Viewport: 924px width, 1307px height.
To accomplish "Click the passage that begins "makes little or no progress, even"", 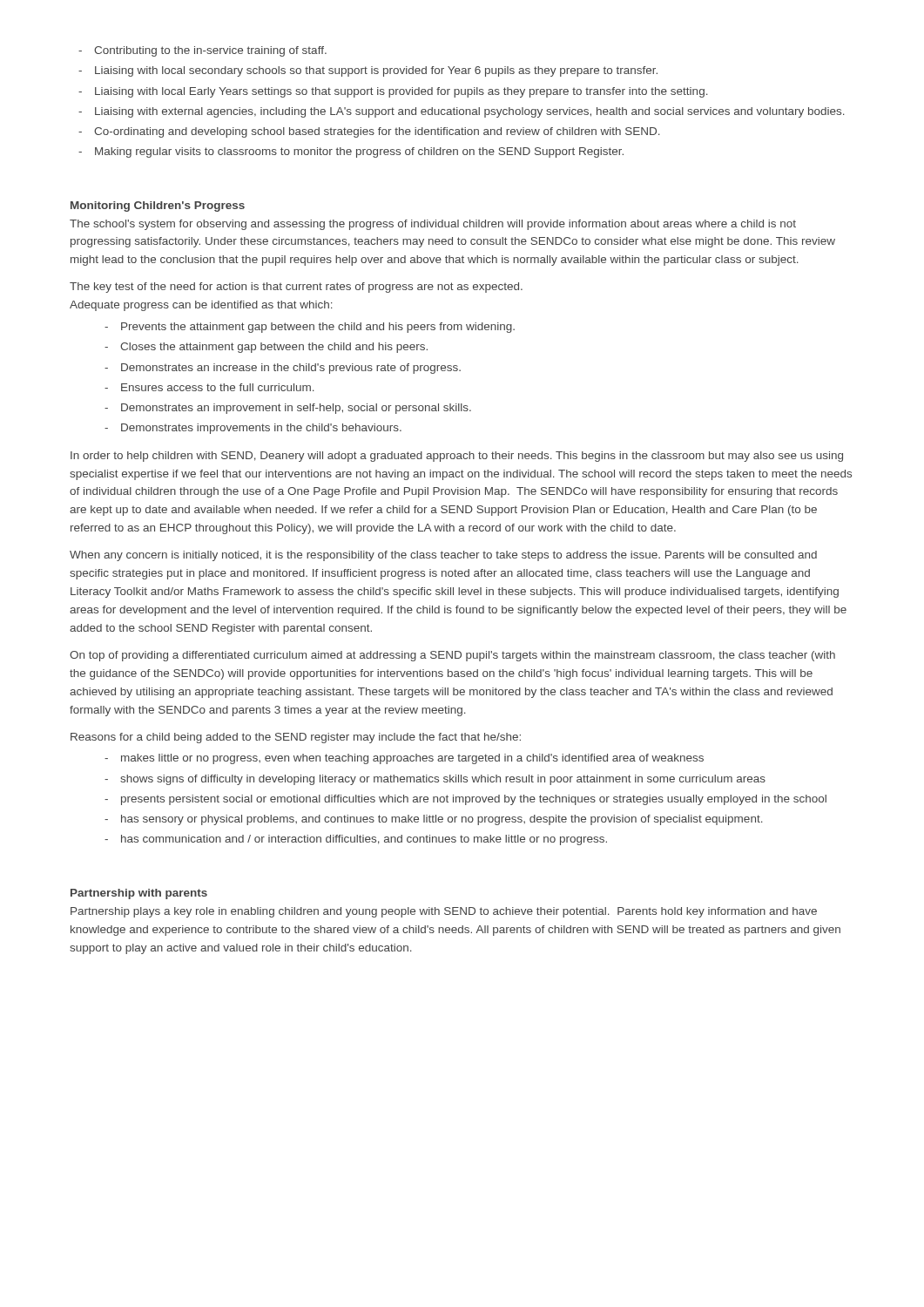I will 462,759.
